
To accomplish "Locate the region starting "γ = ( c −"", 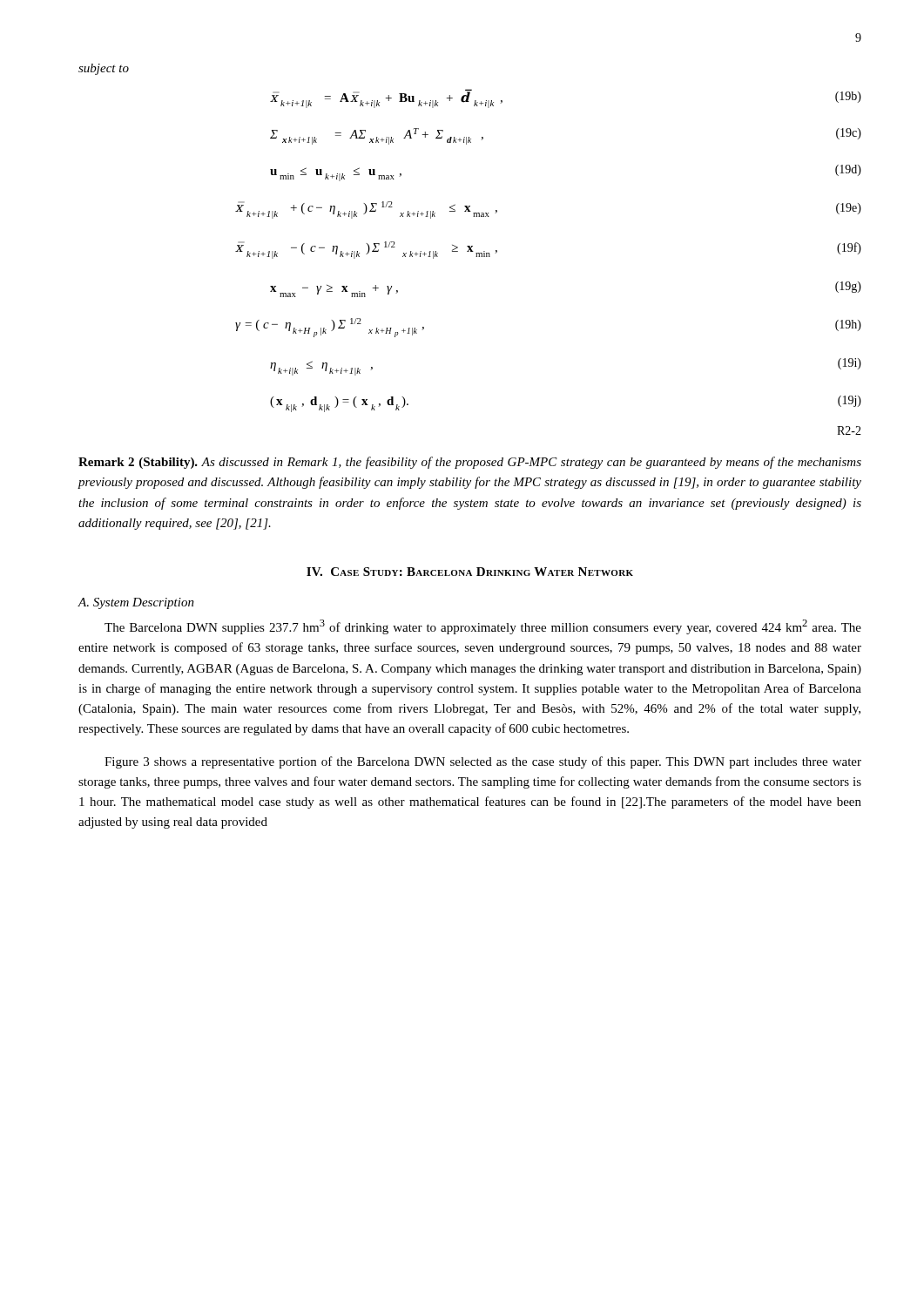I will click(333, 328).
